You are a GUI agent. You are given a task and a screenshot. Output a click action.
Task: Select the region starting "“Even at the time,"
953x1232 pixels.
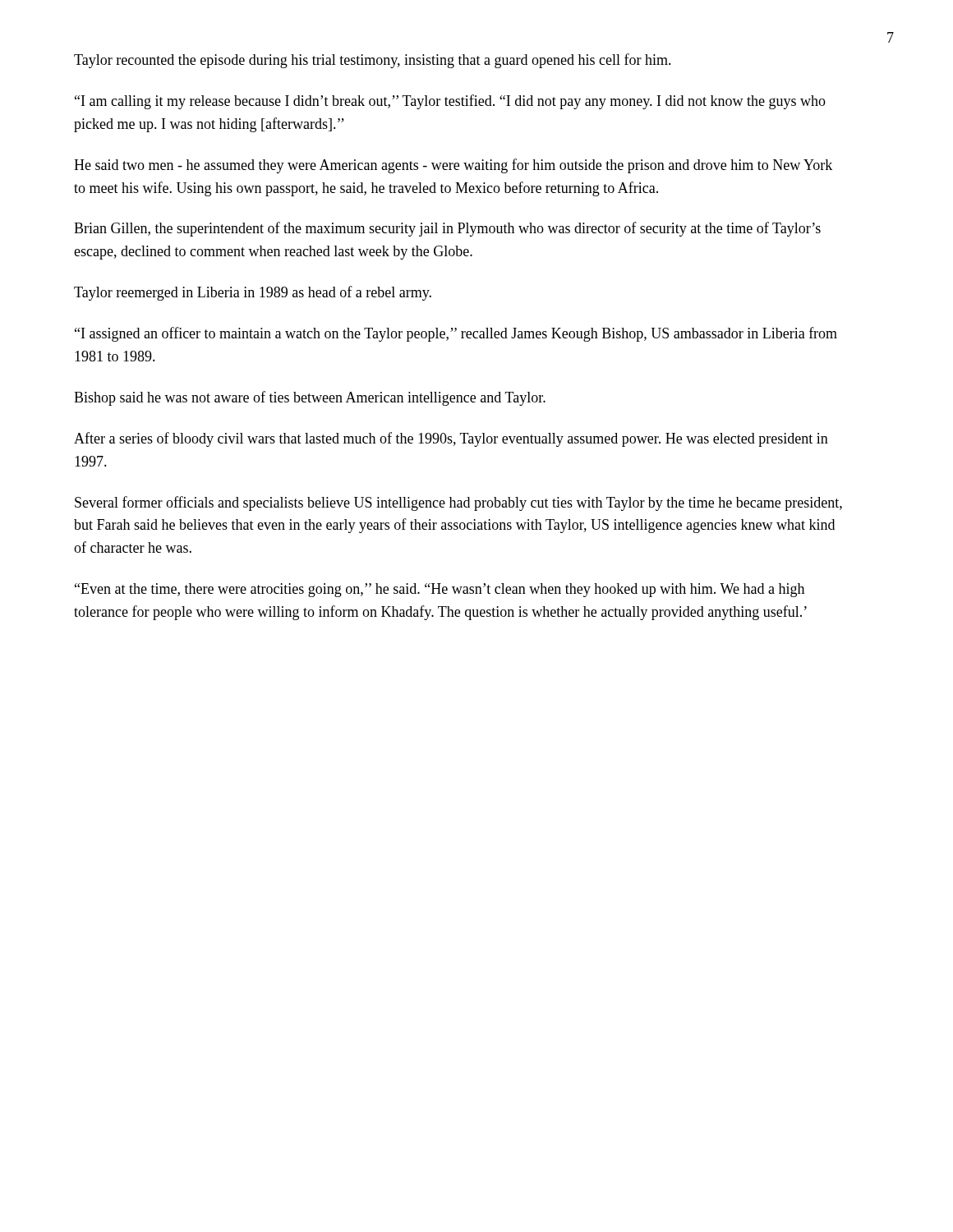point(441,601)
